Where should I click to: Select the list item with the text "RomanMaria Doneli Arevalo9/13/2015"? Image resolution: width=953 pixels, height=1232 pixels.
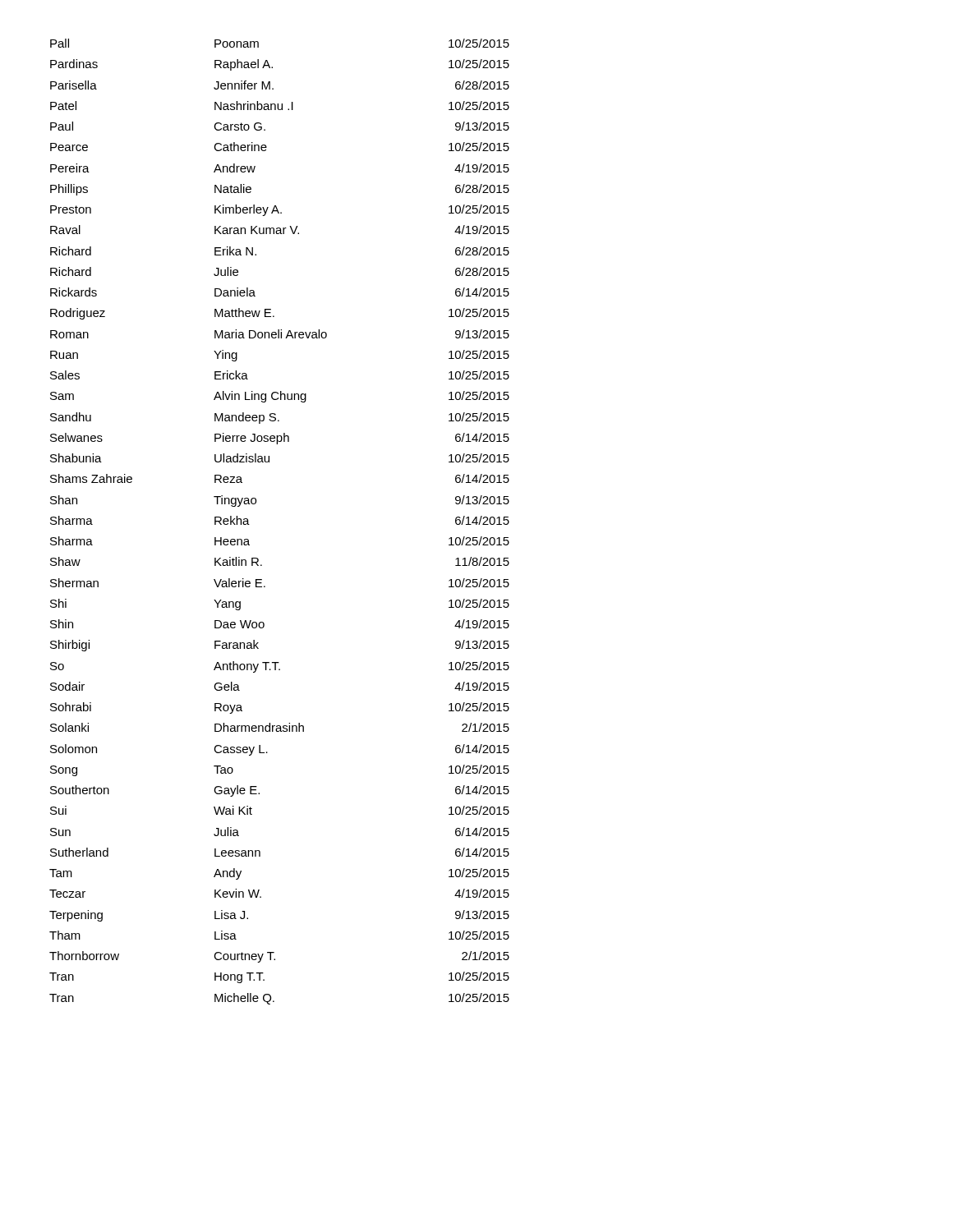click(x=279, y=334)
